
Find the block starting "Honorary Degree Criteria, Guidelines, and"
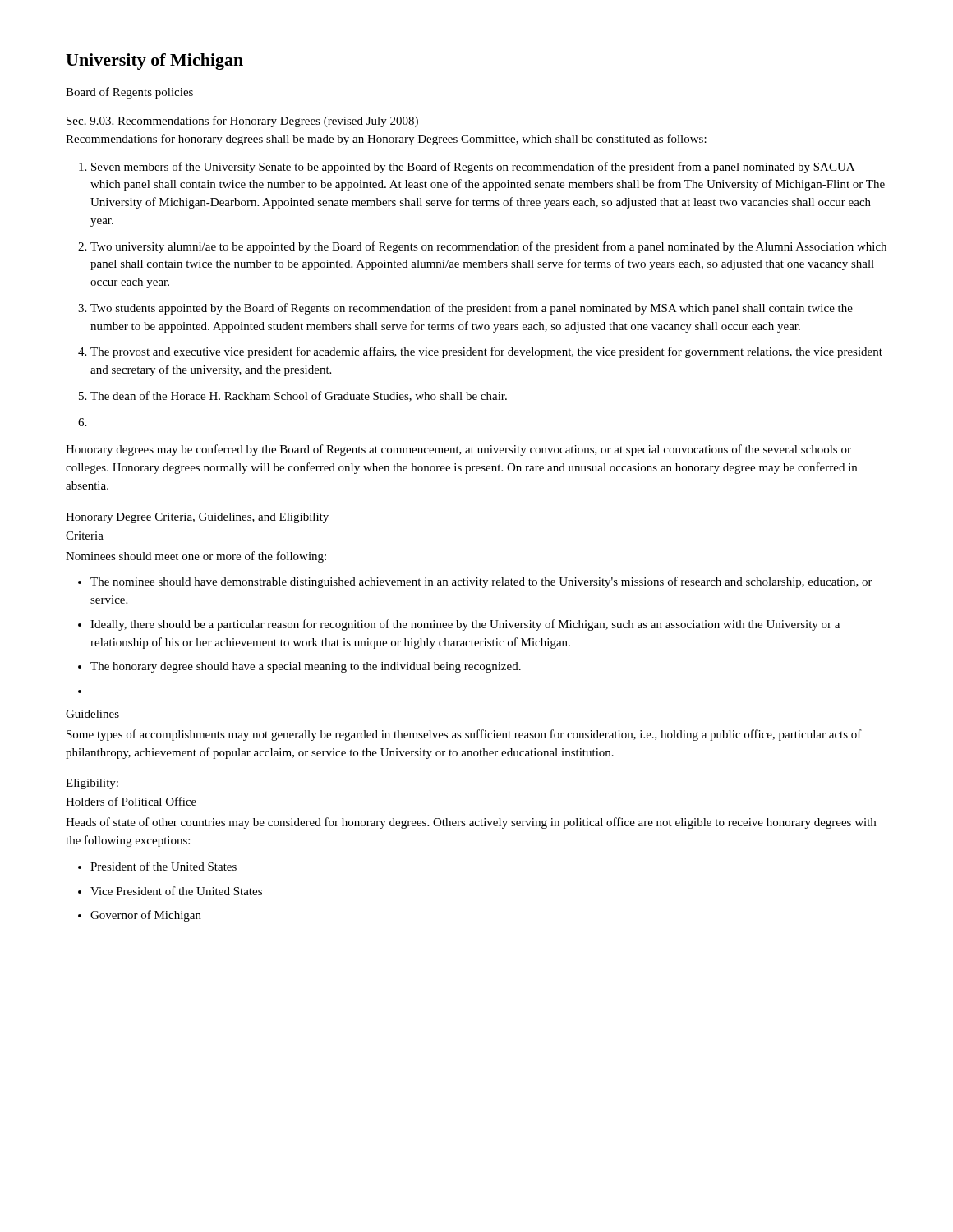197,516
